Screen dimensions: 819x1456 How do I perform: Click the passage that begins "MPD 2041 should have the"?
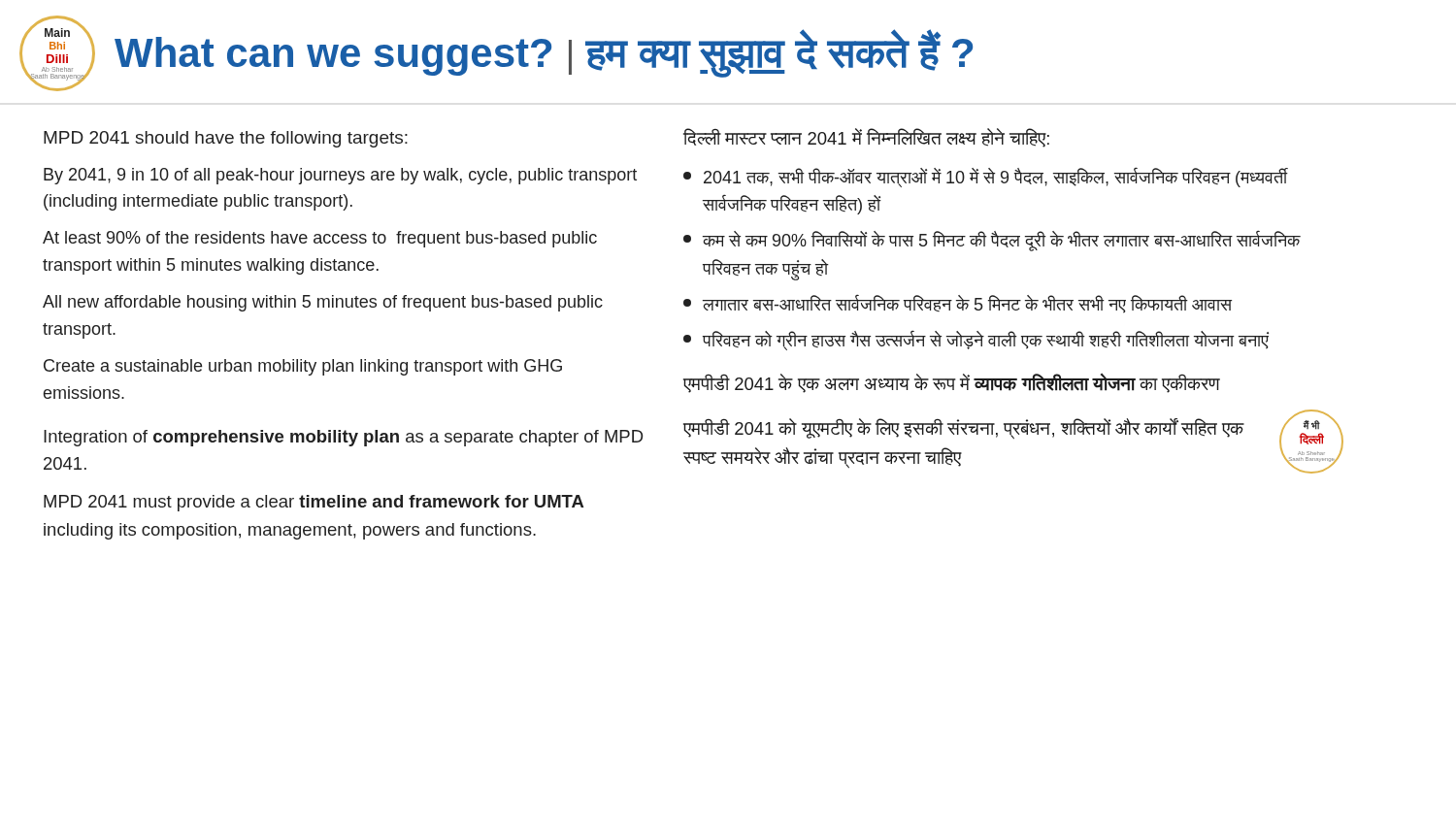[x=226, y=137]
